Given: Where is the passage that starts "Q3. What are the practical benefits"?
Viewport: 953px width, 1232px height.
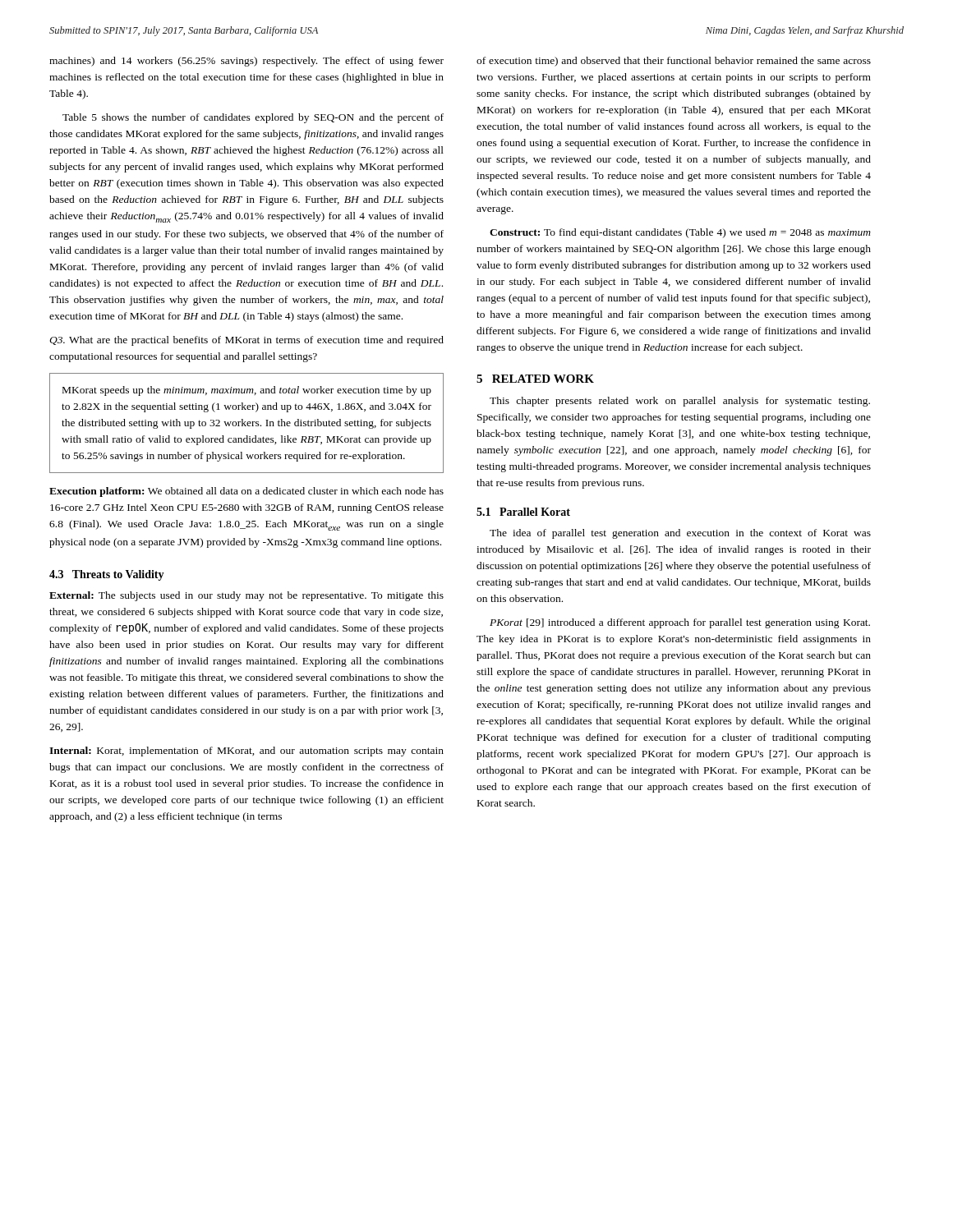Looking at the screenshot, I should [246, 348].
